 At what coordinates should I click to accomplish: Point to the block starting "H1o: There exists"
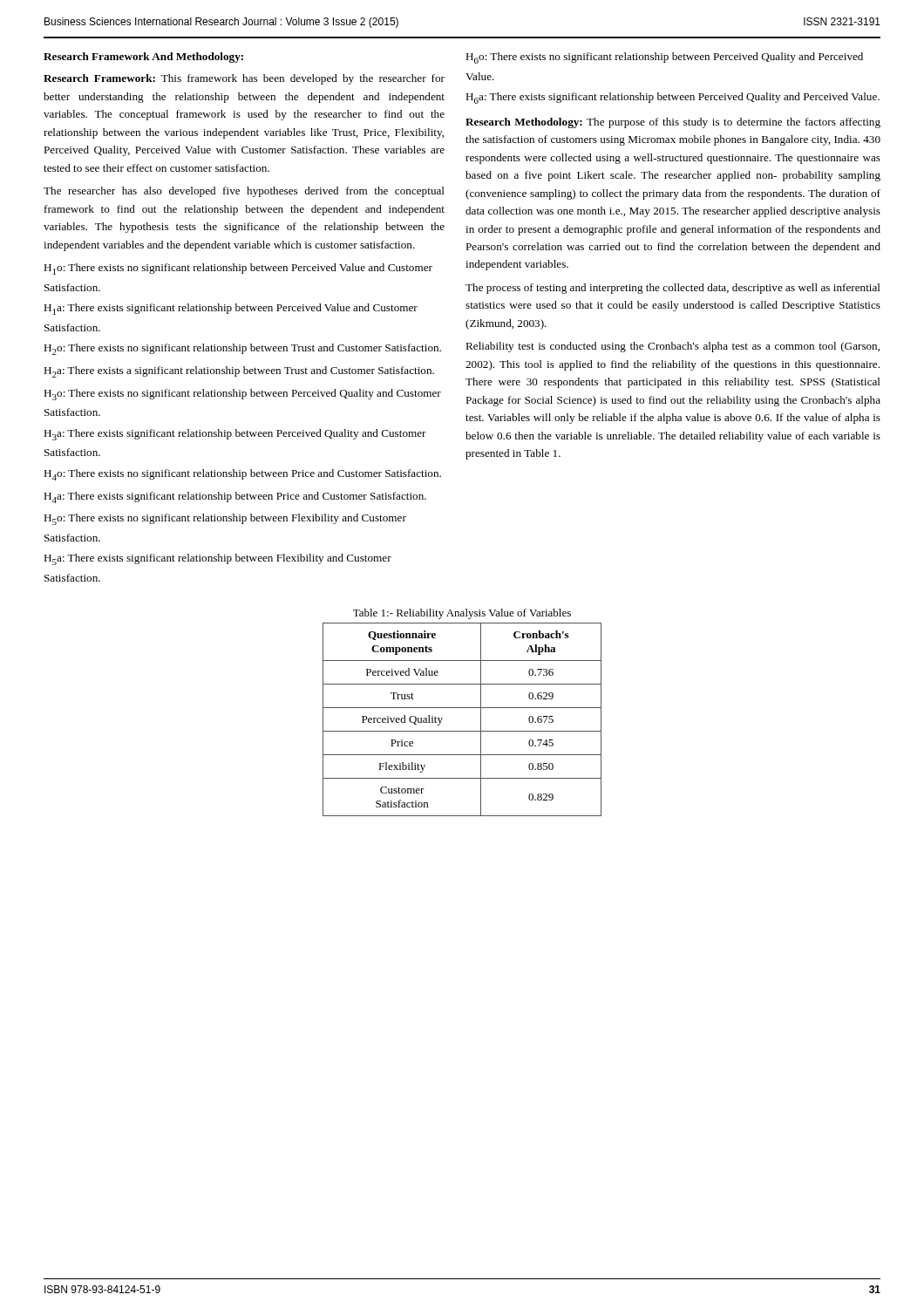[244, 278]
